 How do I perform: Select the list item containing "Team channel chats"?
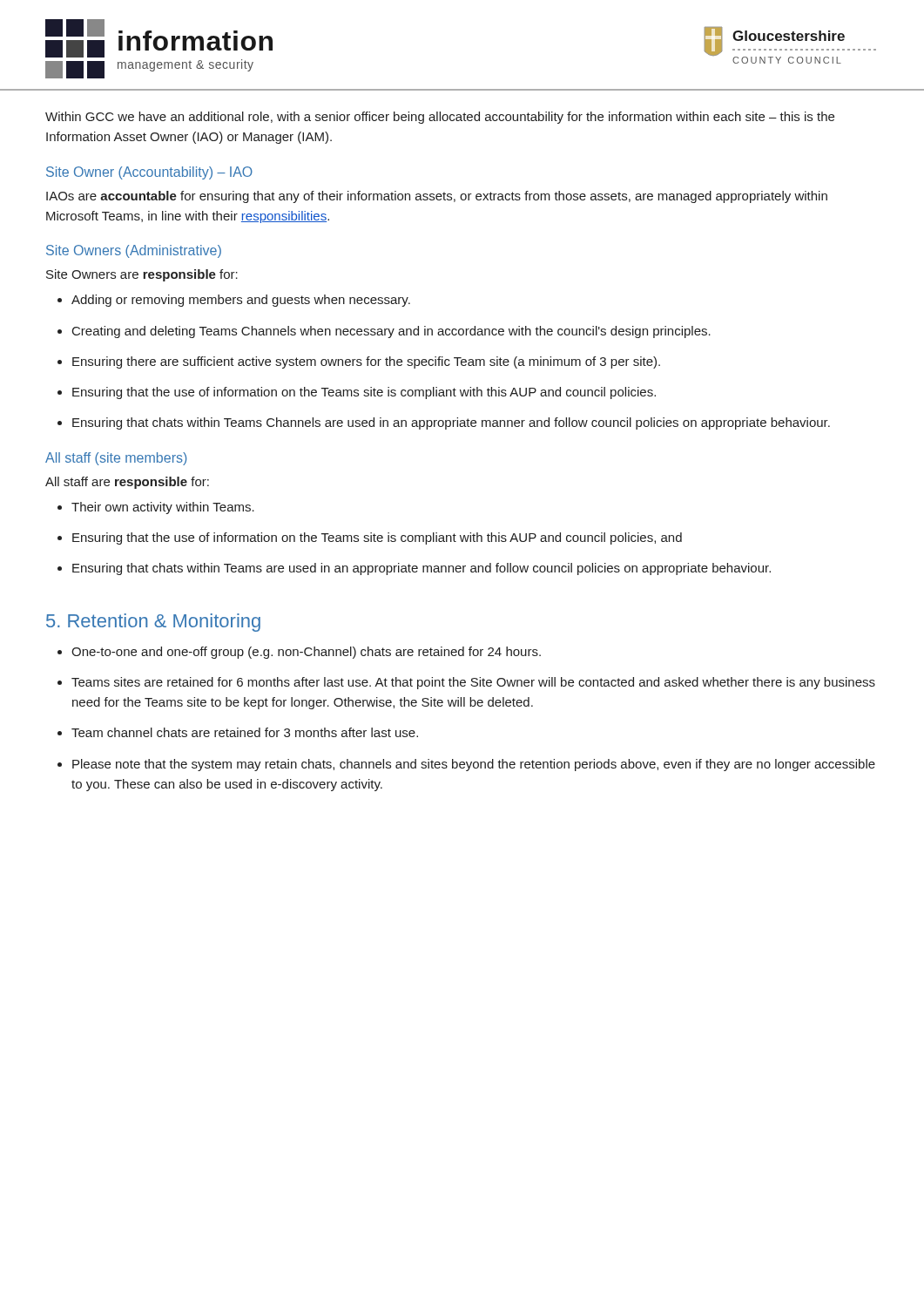pos(238,732)
